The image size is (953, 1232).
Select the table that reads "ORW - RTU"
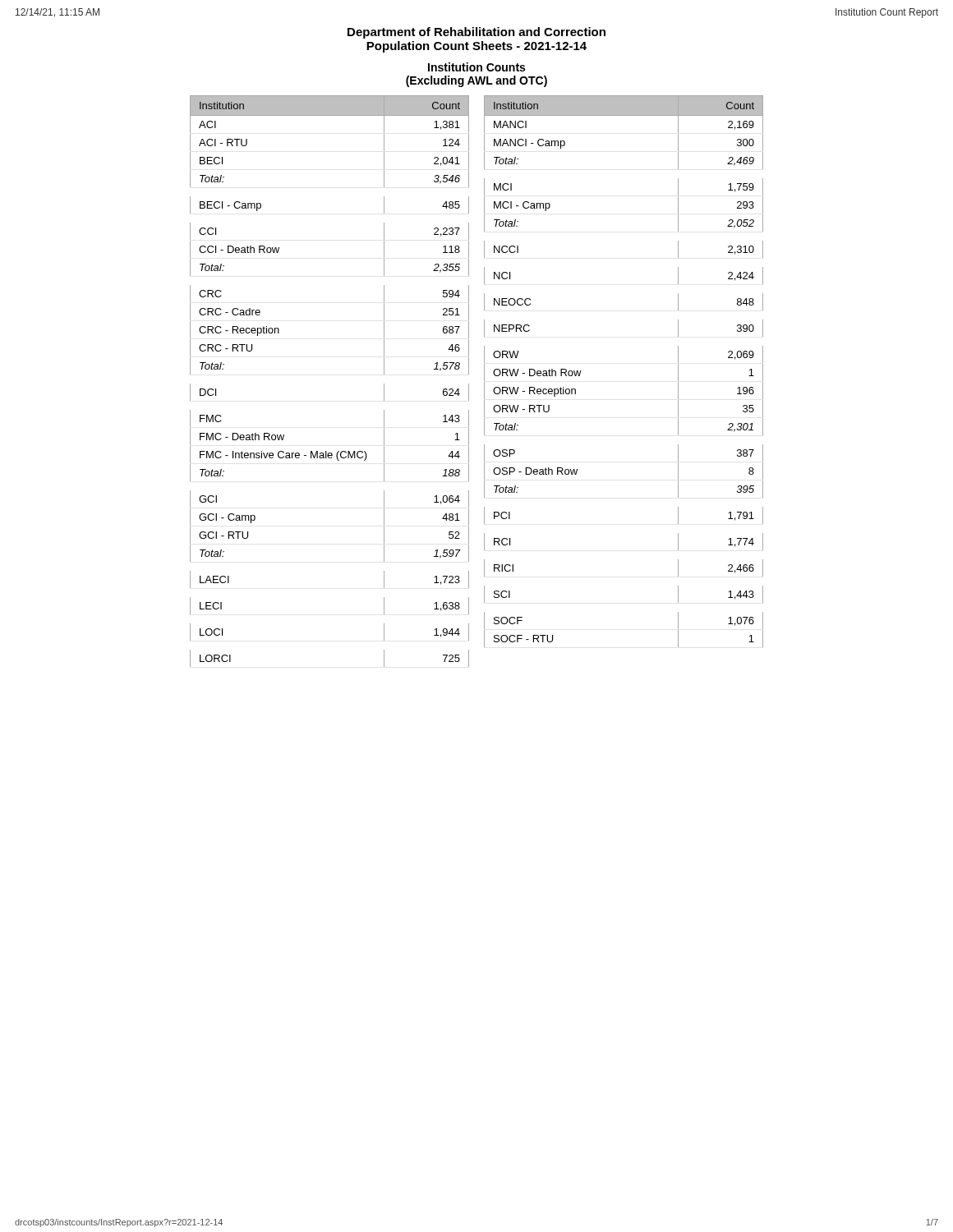pyautogui.click(x=624, y=381)
